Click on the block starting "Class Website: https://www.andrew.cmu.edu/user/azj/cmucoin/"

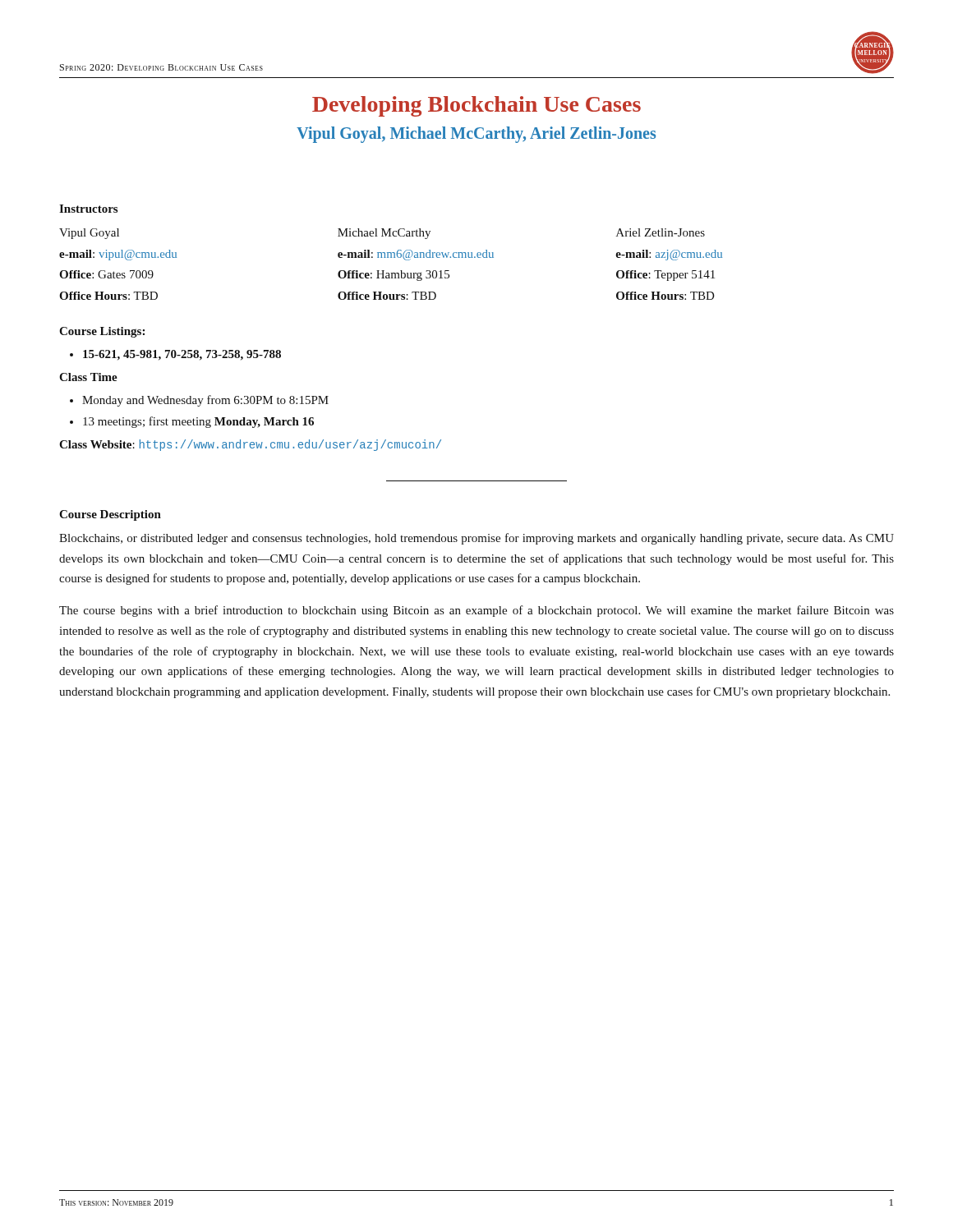tap(251, 444)
